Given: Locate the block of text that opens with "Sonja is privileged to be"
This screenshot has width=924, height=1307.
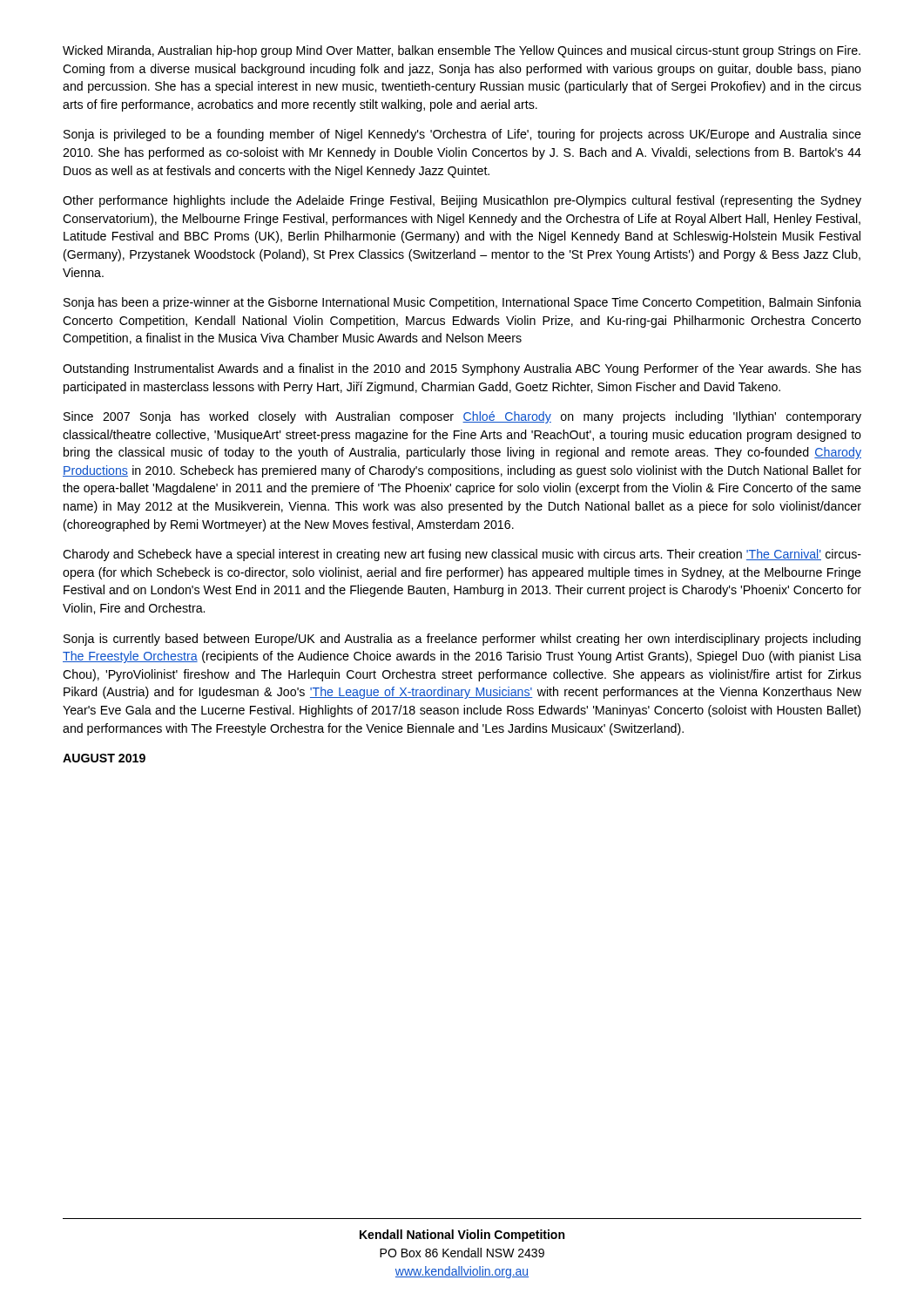Looking at the screenshot, I should pos(462,152).
